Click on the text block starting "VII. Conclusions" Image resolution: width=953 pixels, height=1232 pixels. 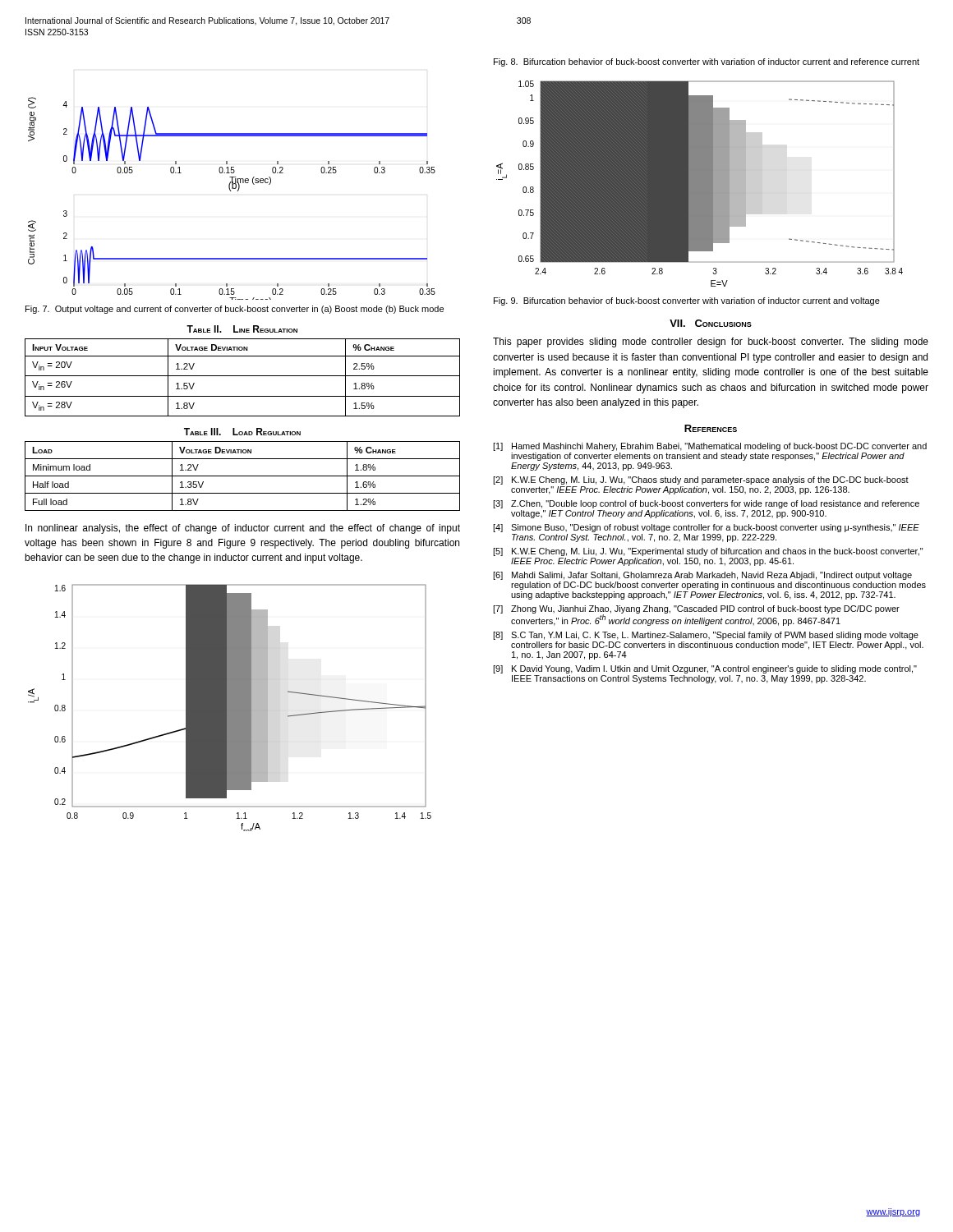pos(711,323)
